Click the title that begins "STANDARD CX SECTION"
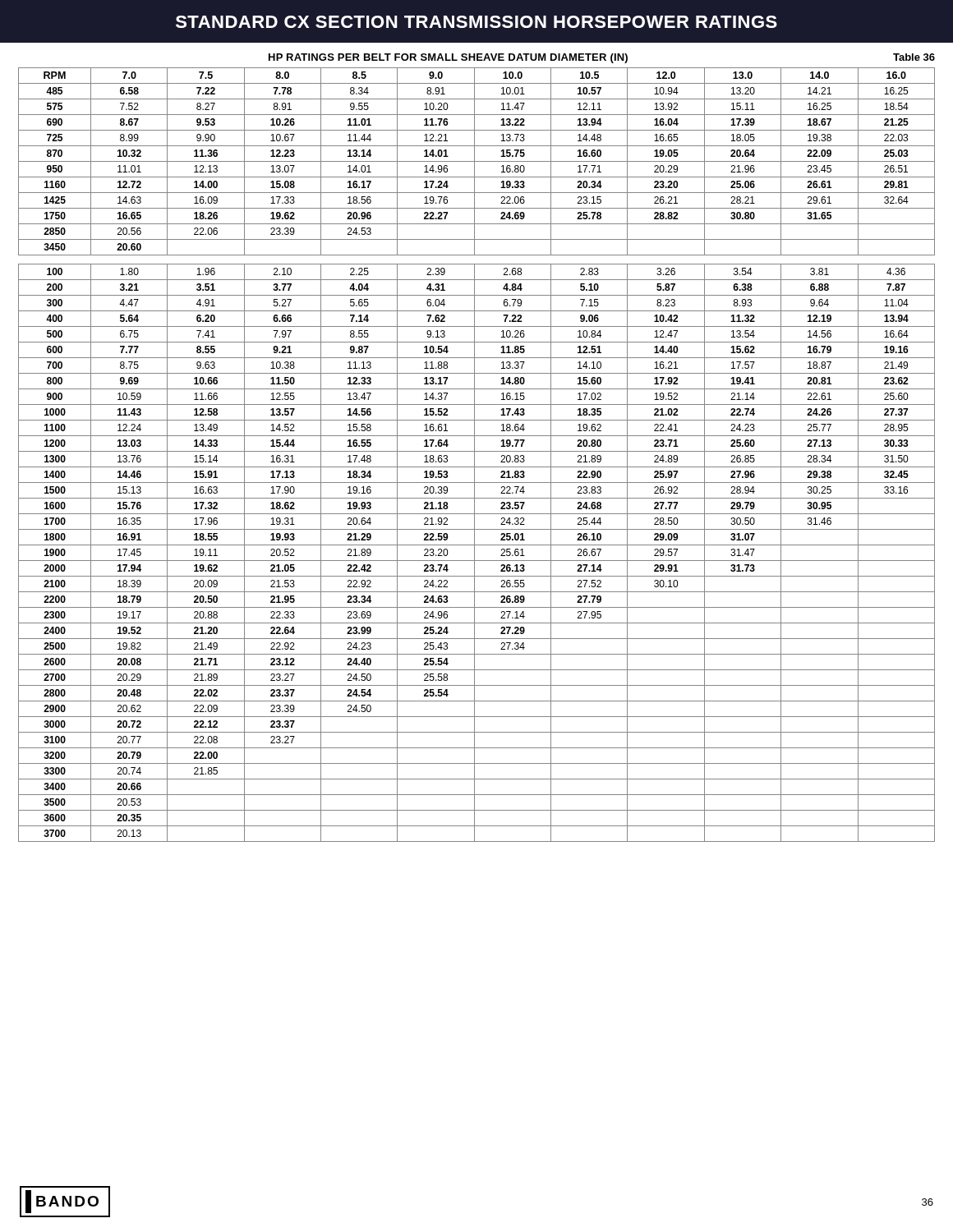 [x=476, y=22]
